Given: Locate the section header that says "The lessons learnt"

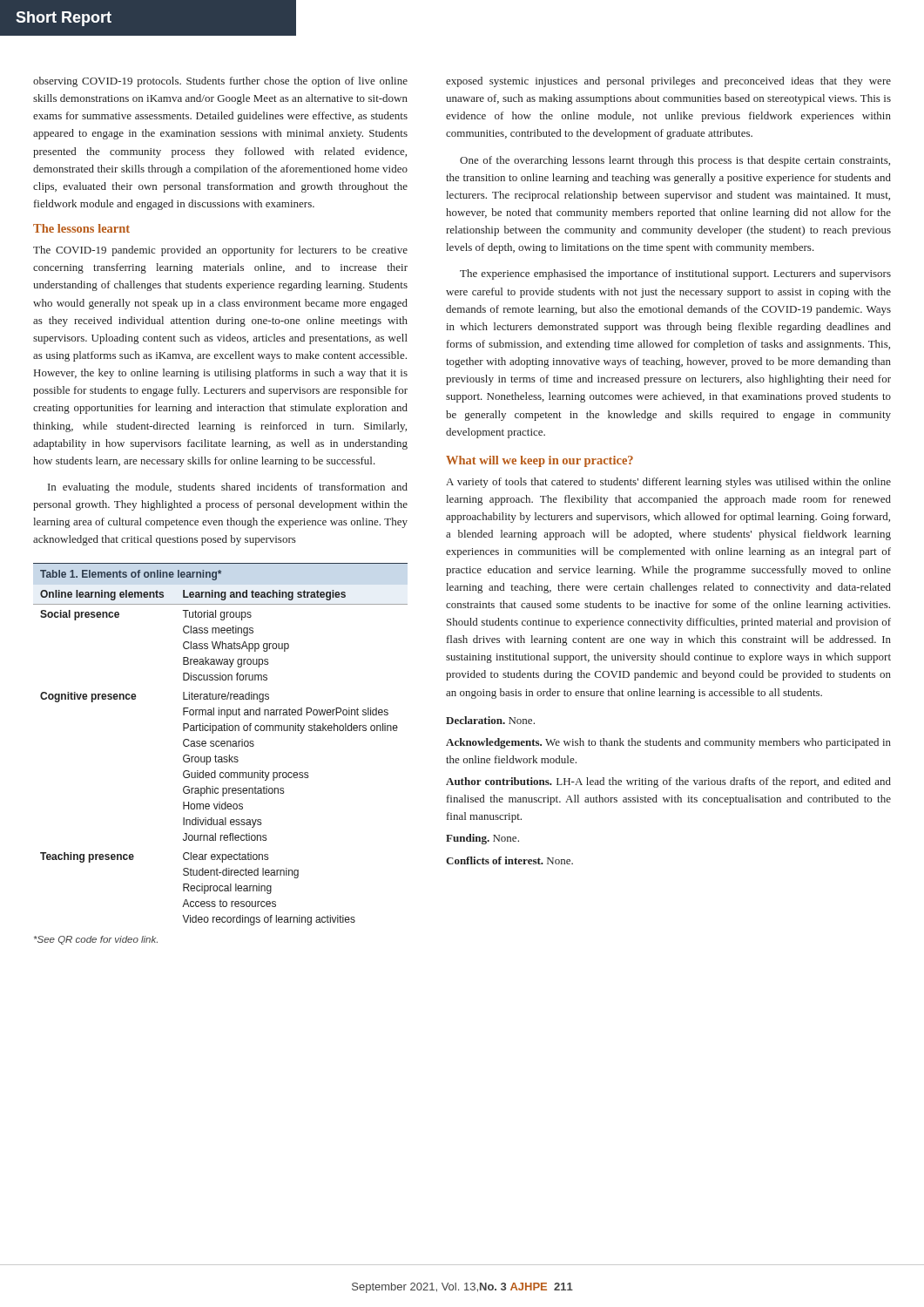Looking at the screenshot, I should [x=81, y=228].
